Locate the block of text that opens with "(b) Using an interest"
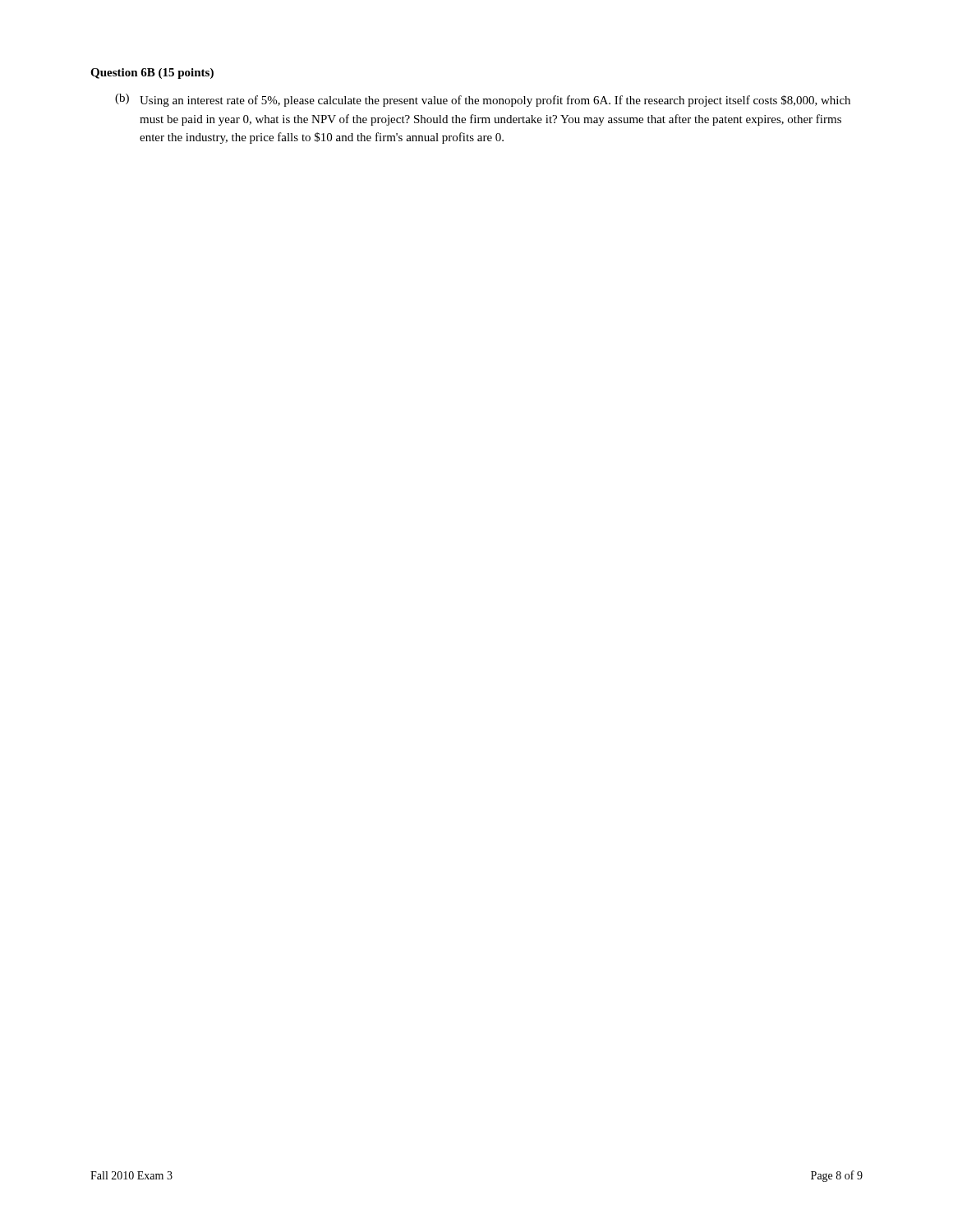 pos(489,119)
